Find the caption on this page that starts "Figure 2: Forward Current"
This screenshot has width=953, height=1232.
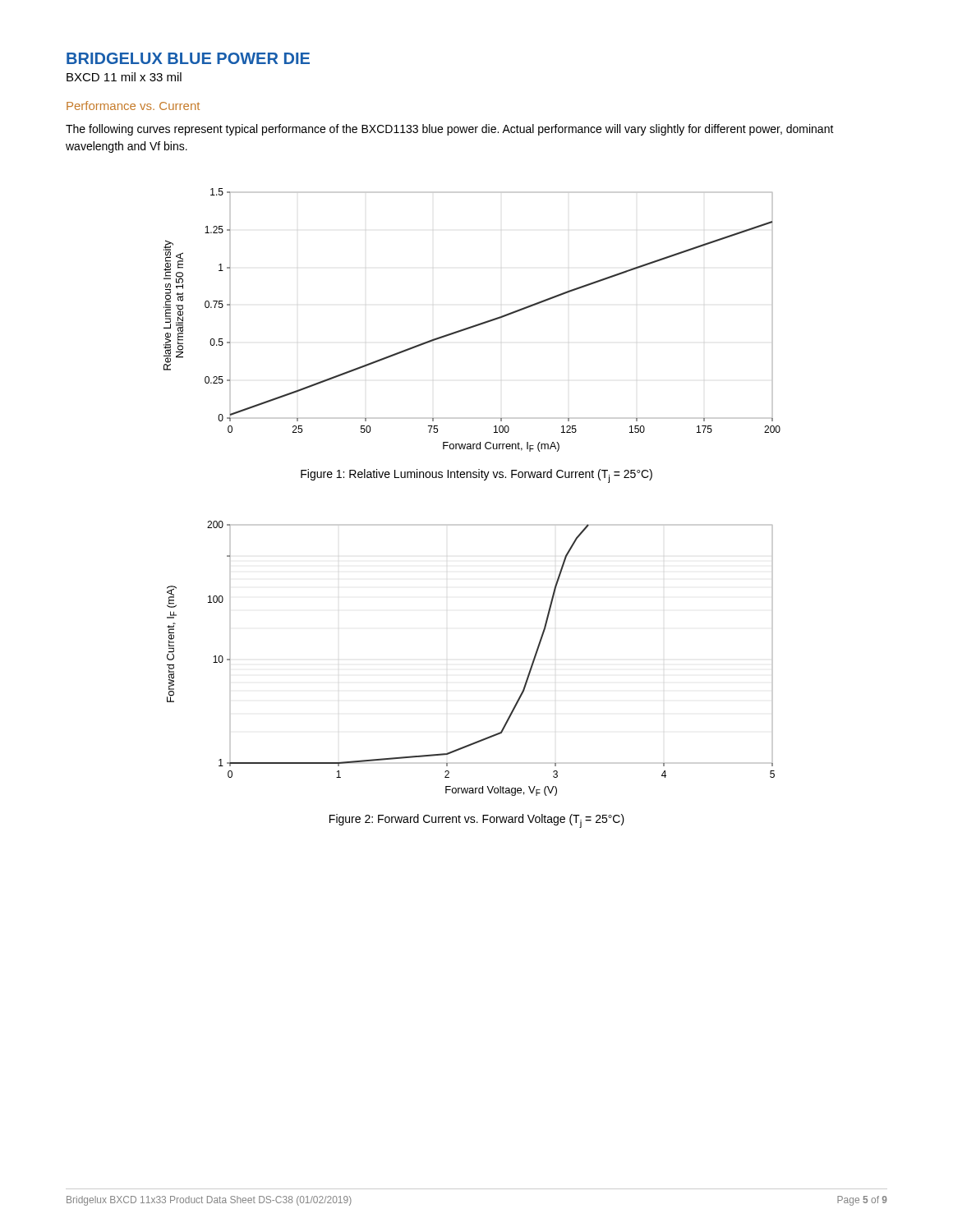476,820
